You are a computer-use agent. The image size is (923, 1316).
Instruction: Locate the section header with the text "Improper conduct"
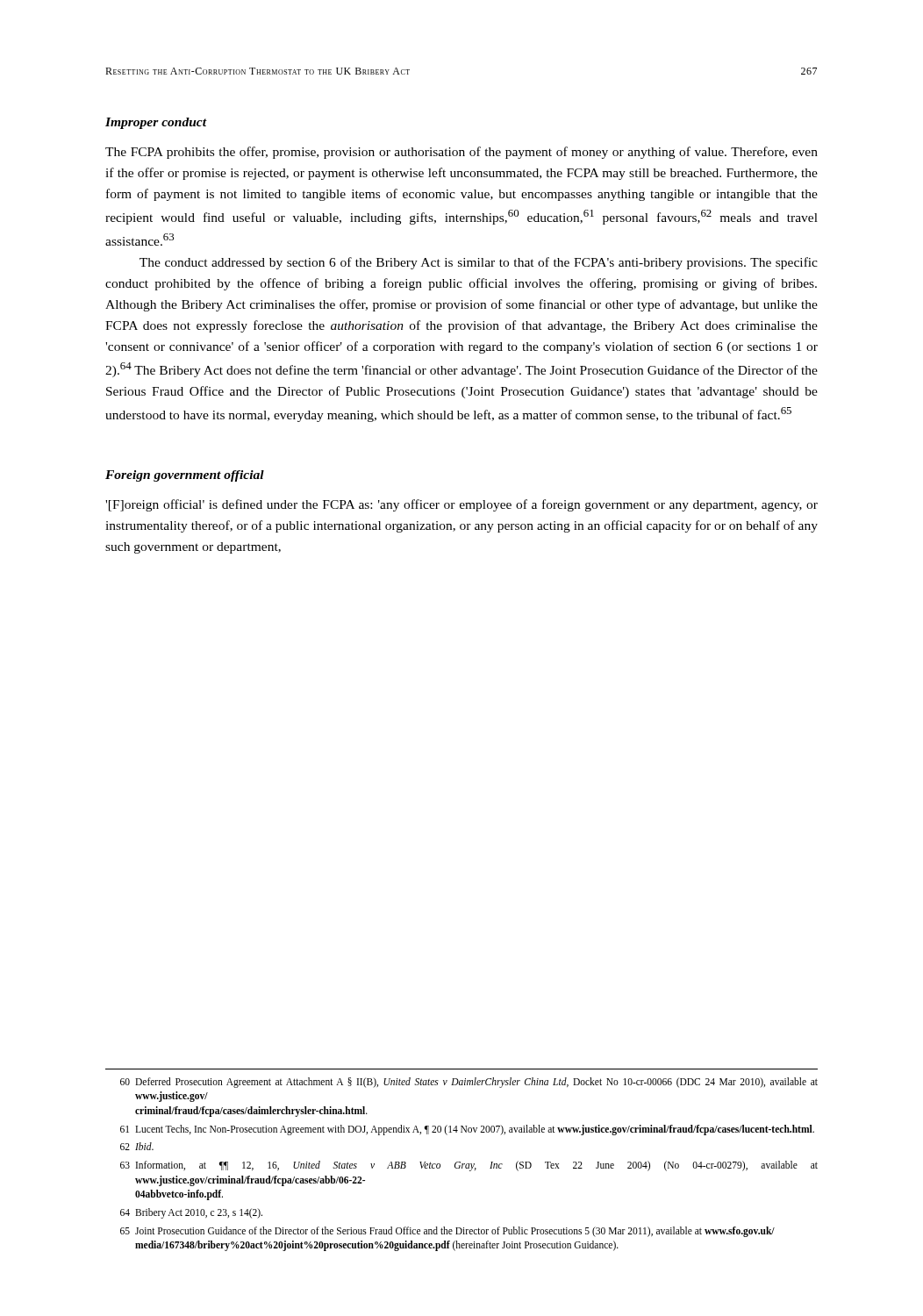tap(156, 121)
